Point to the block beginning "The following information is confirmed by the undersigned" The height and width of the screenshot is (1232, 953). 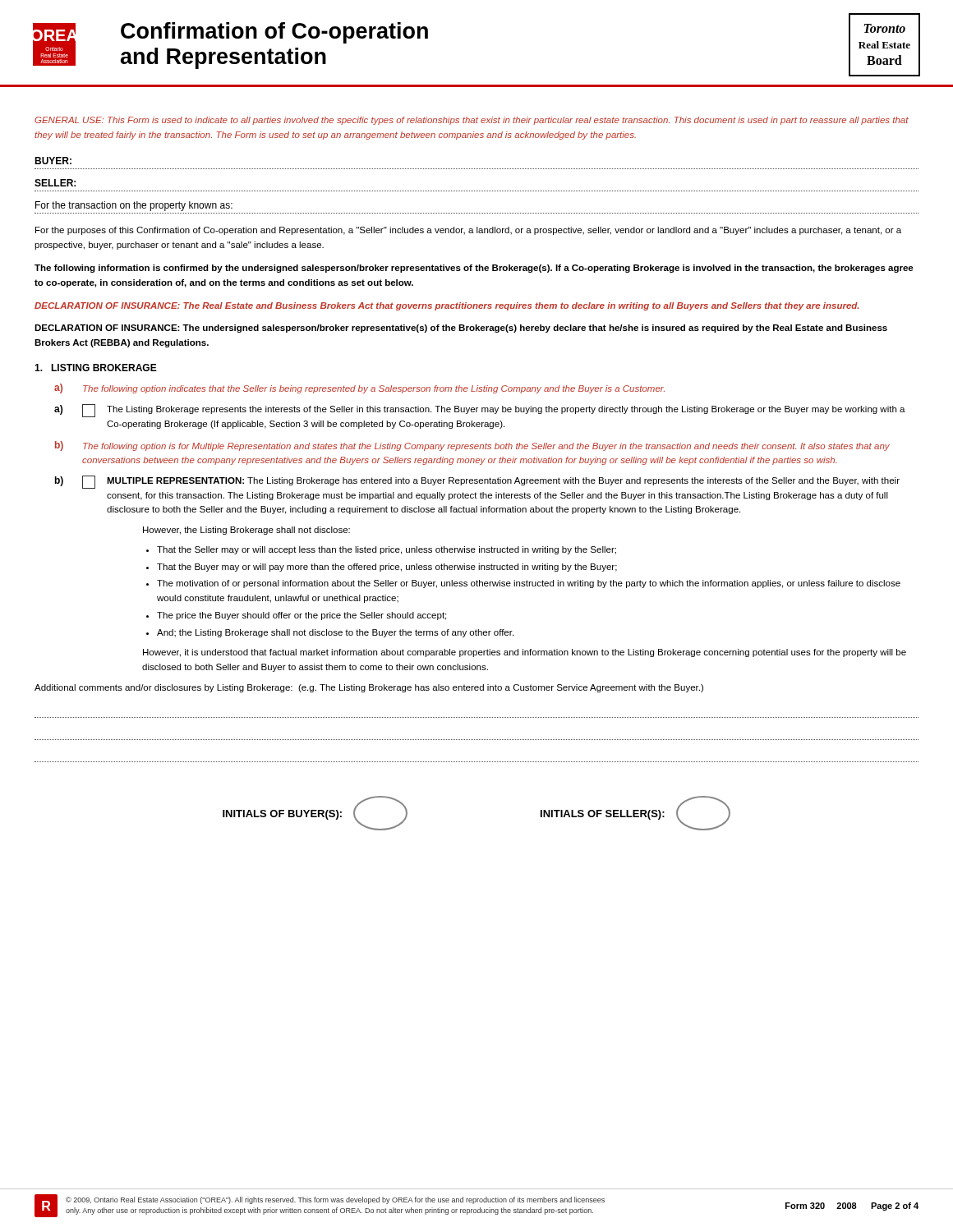474,275
